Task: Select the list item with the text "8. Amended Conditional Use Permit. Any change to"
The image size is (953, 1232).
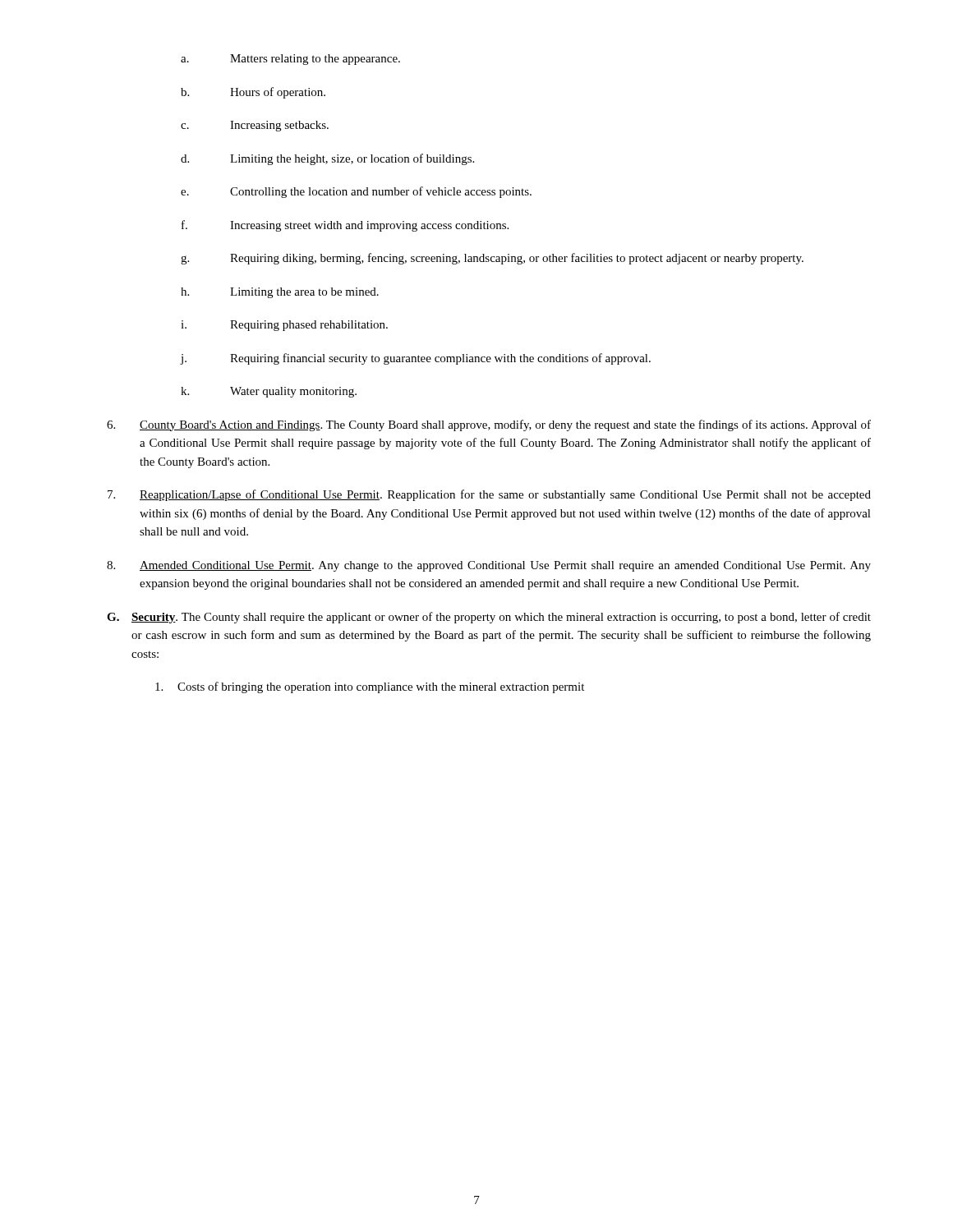Action: [489, 574]
